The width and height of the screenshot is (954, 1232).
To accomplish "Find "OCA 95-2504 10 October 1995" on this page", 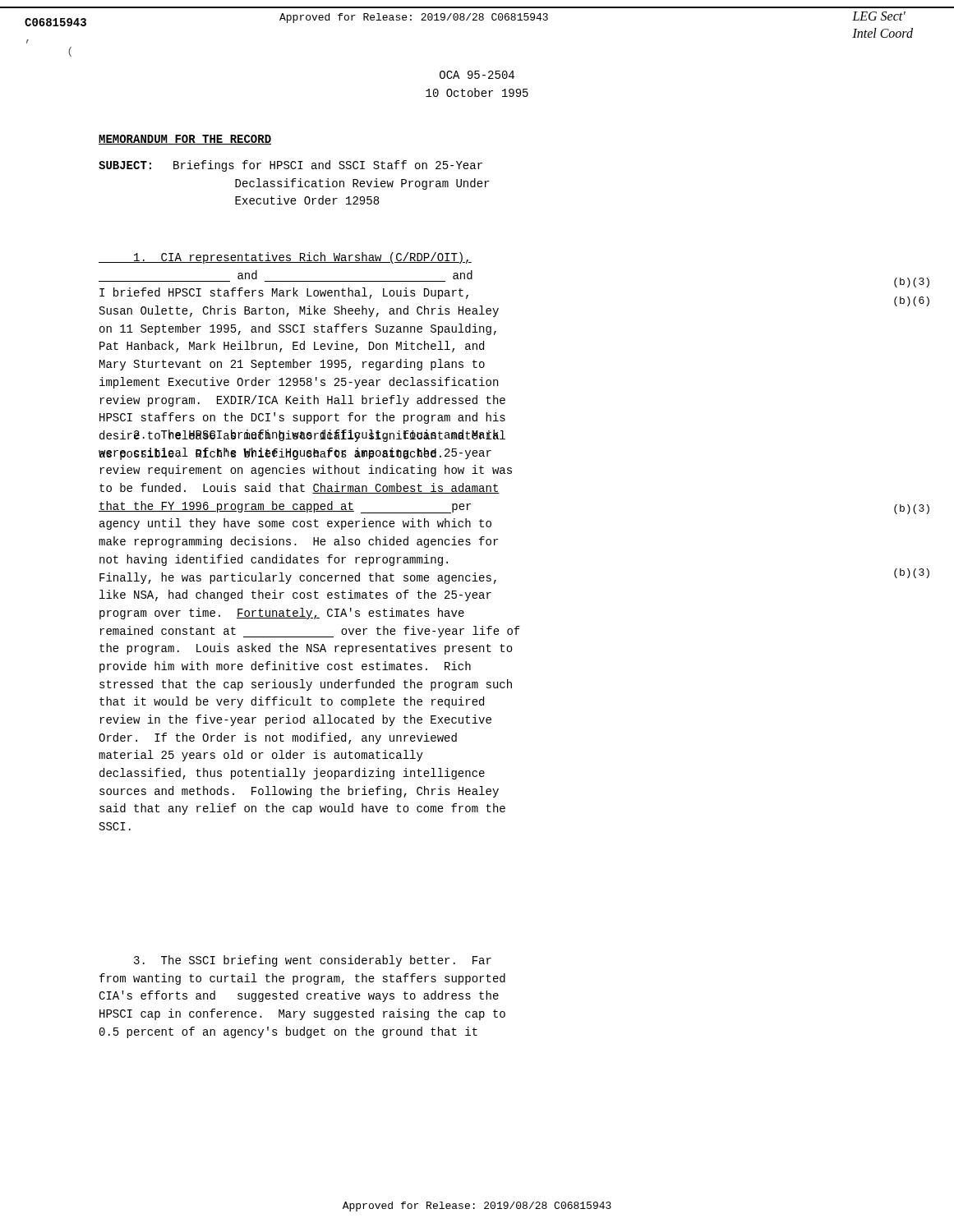I will (477, 84).
